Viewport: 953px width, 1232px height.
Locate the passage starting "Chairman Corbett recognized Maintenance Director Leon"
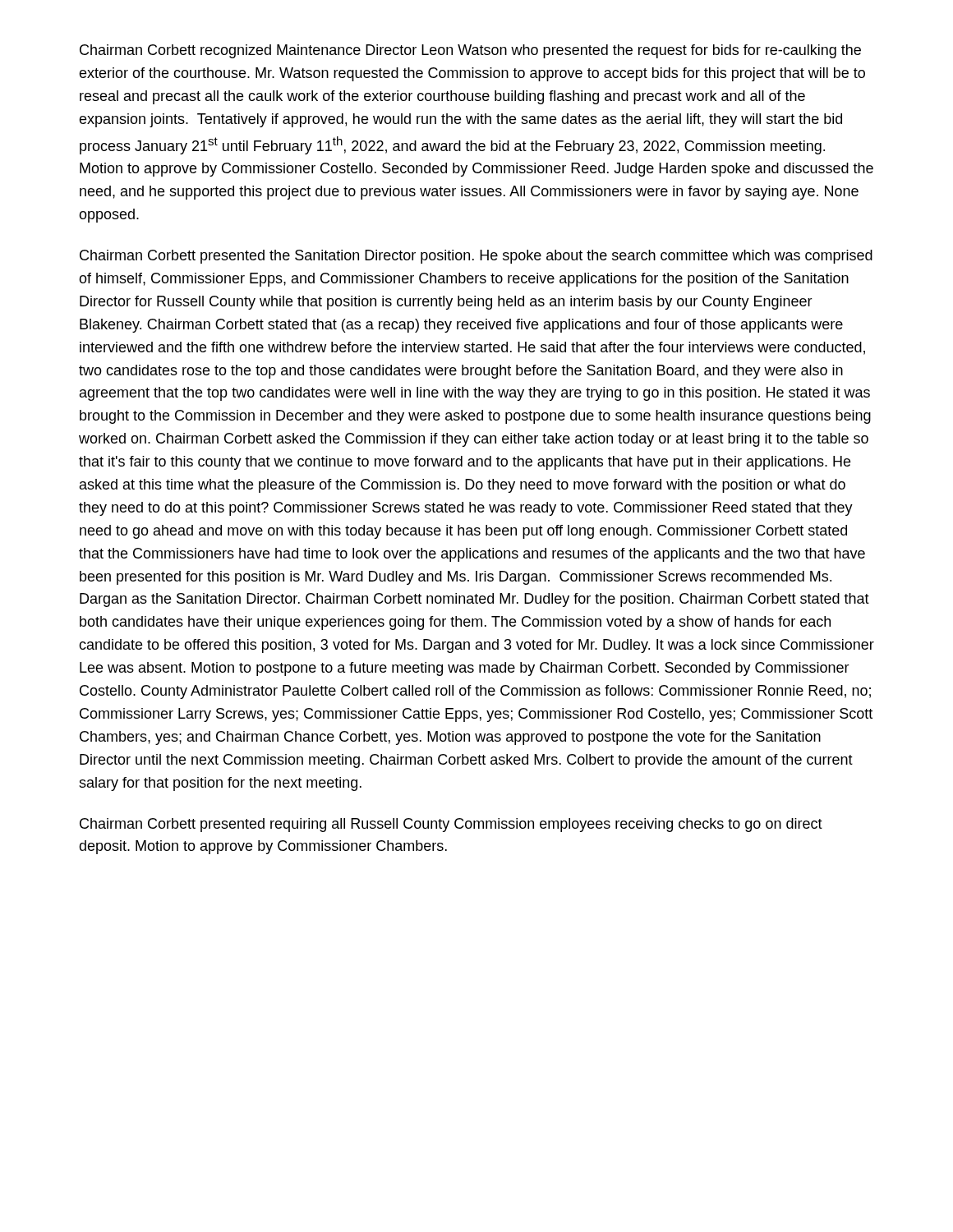point(476,132)
